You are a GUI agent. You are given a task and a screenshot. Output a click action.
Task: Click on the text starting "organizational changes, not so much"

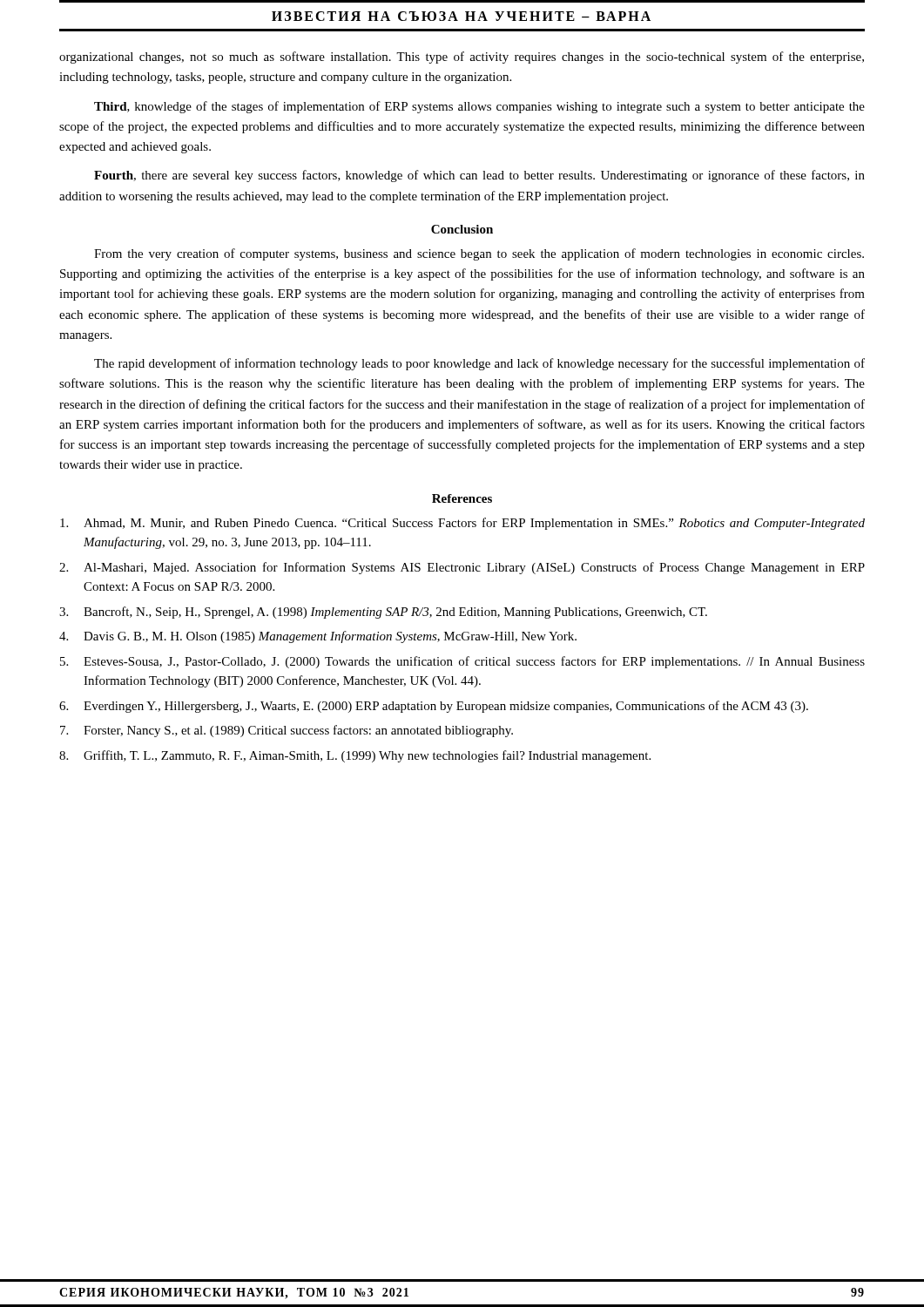pos(462,67)
